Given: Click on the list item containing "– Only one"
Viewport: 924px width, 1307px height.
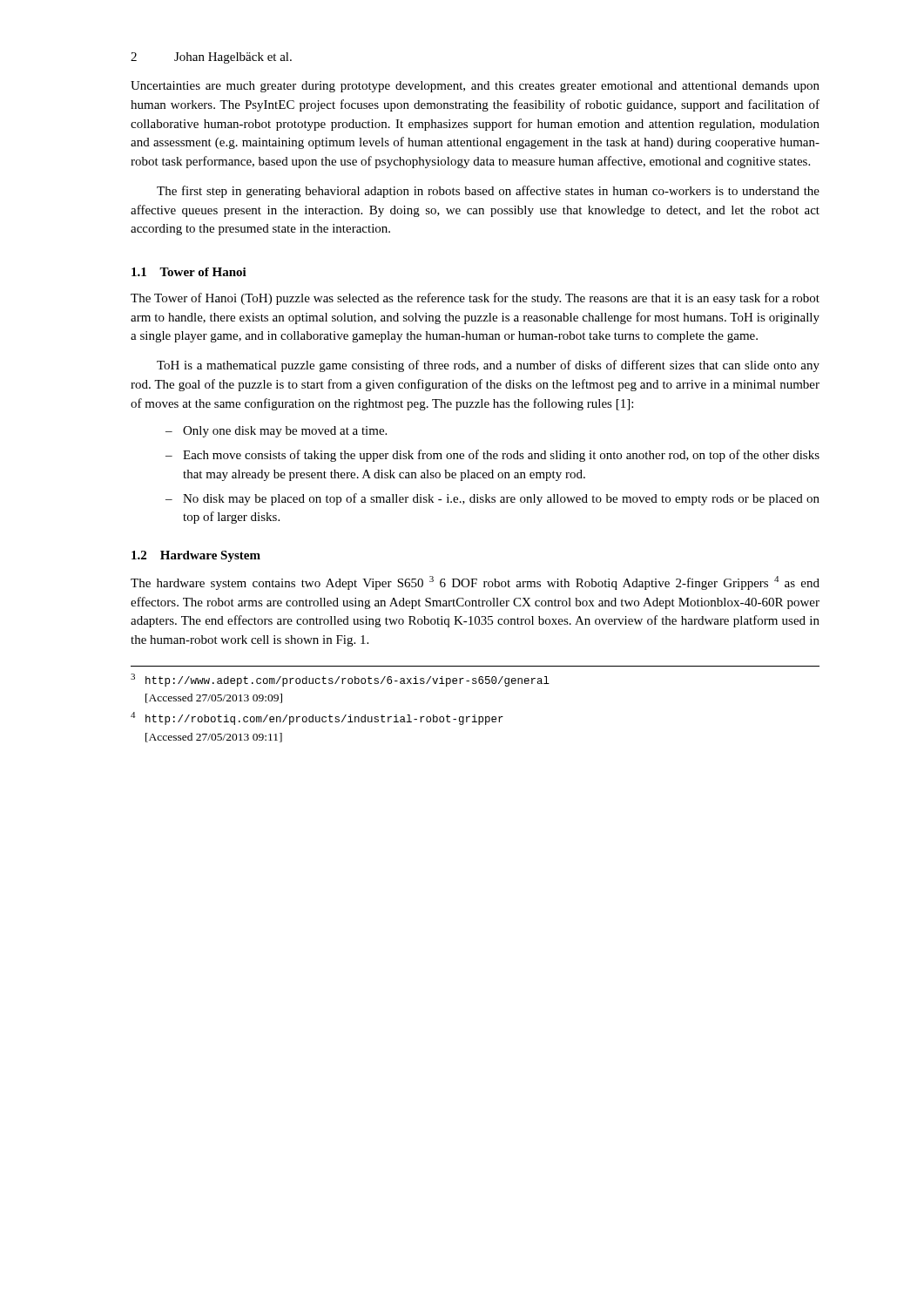Looking at the screenshot, I should [276, 432].
